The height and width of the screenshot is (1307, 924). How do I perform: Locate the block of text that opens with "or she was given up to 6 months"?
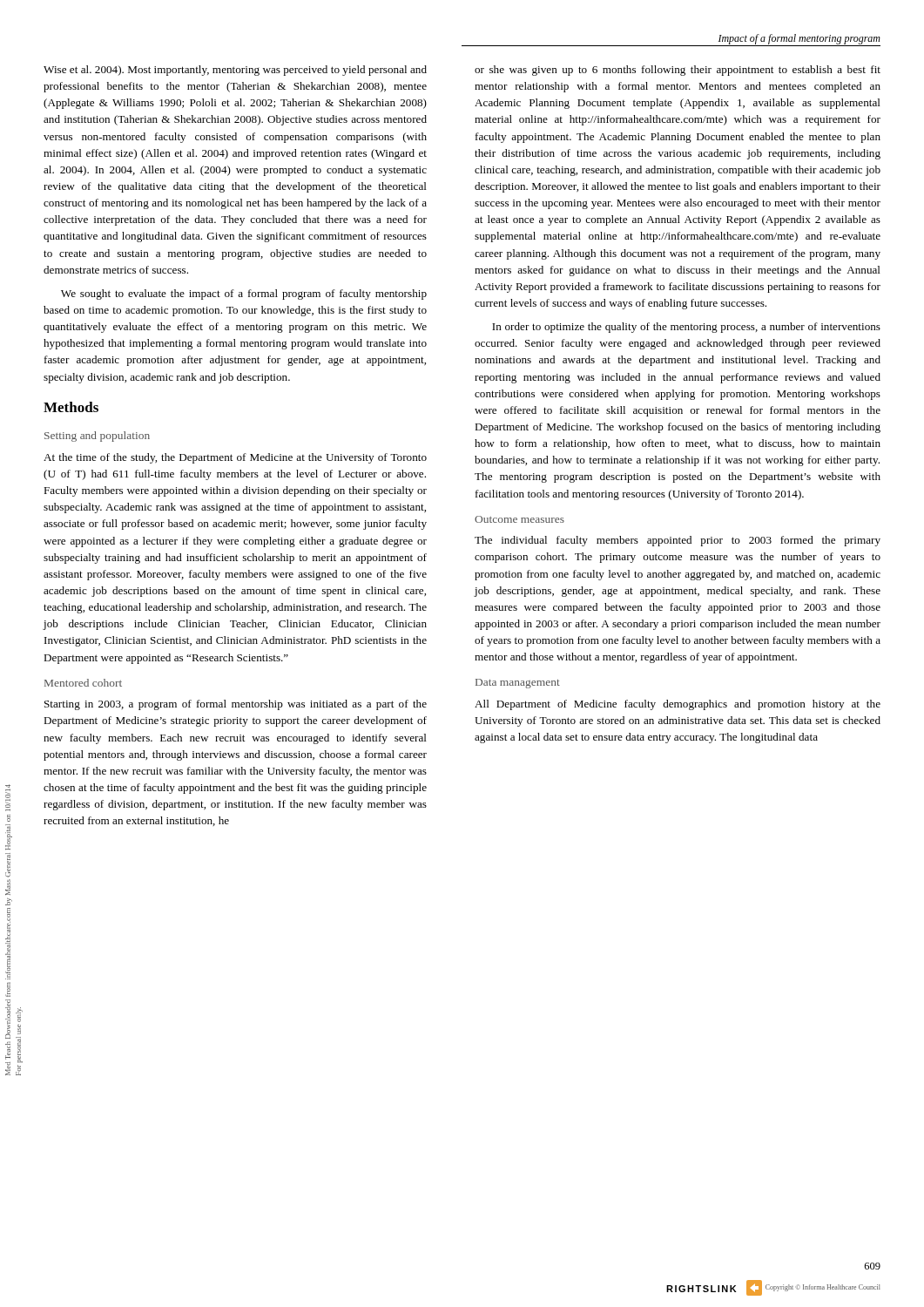click(x=678, y=186)
